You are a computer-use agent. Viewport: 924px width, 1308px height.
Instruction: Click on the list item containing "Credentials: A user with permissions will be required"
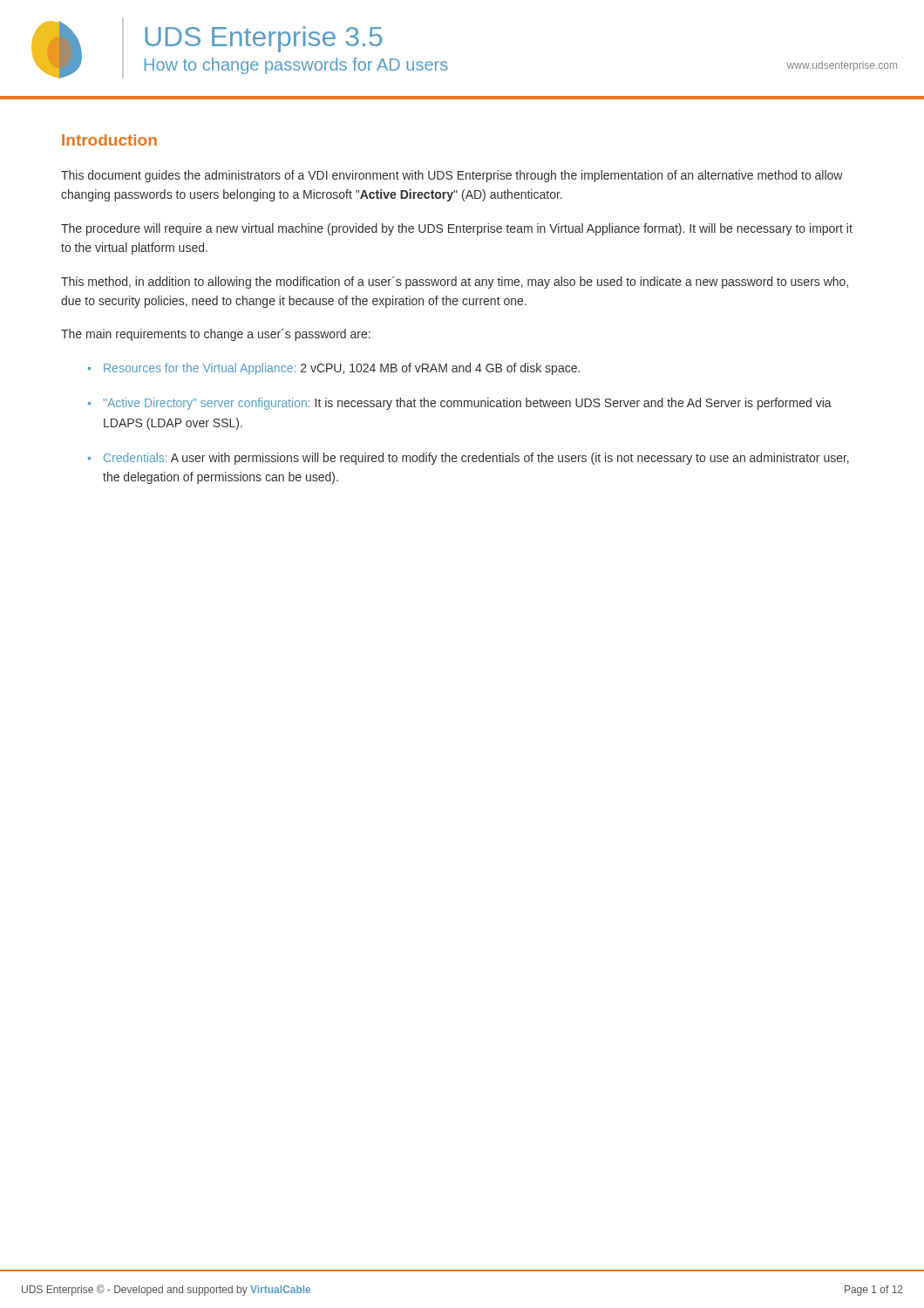(476, 467)
